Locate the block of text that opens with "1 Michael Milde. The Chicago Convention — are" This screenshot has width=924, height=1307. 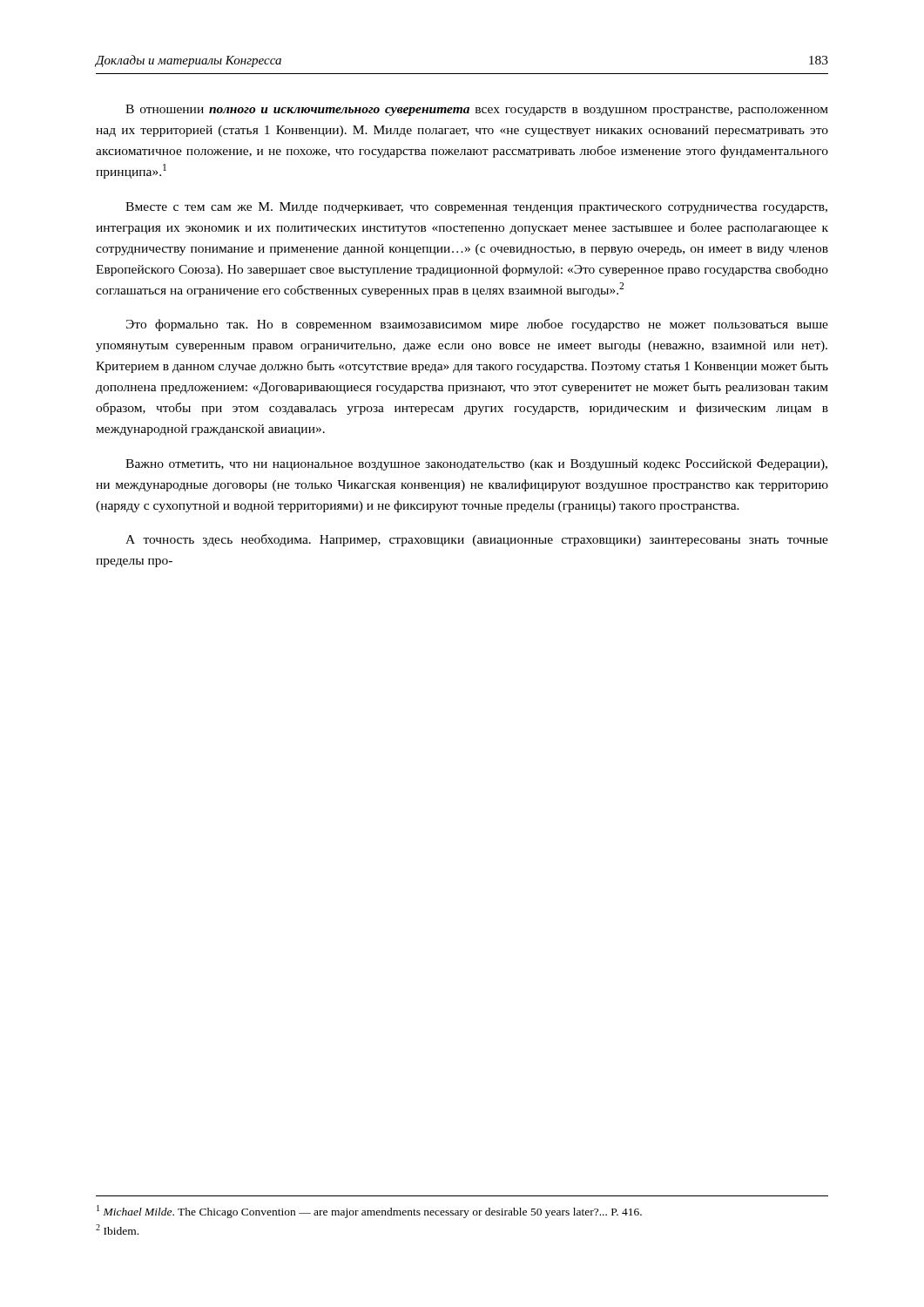click(x=369, y=1210)
